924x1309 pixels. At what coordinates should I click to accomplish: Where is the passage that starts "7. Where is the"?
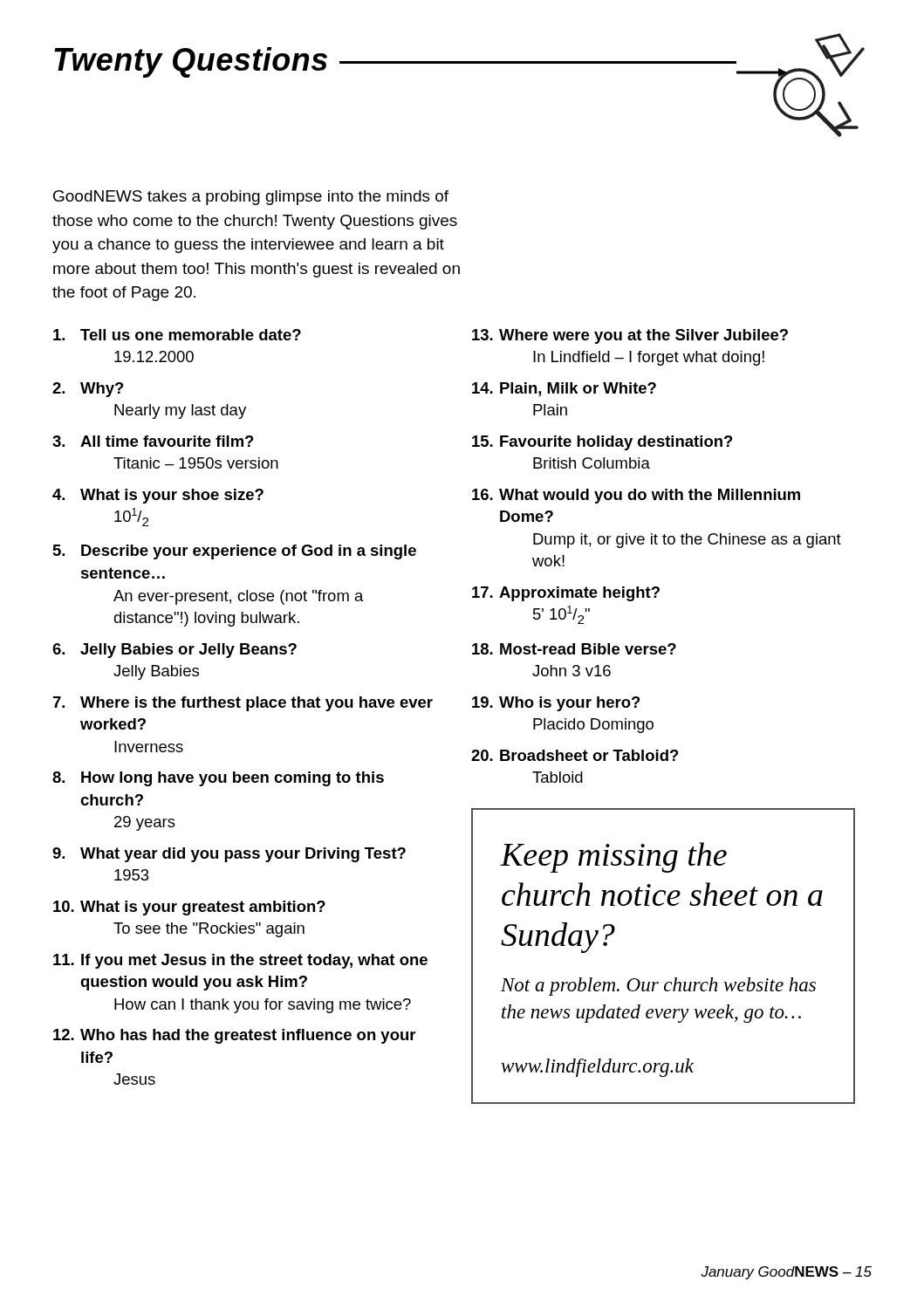[x=243, y=704]
